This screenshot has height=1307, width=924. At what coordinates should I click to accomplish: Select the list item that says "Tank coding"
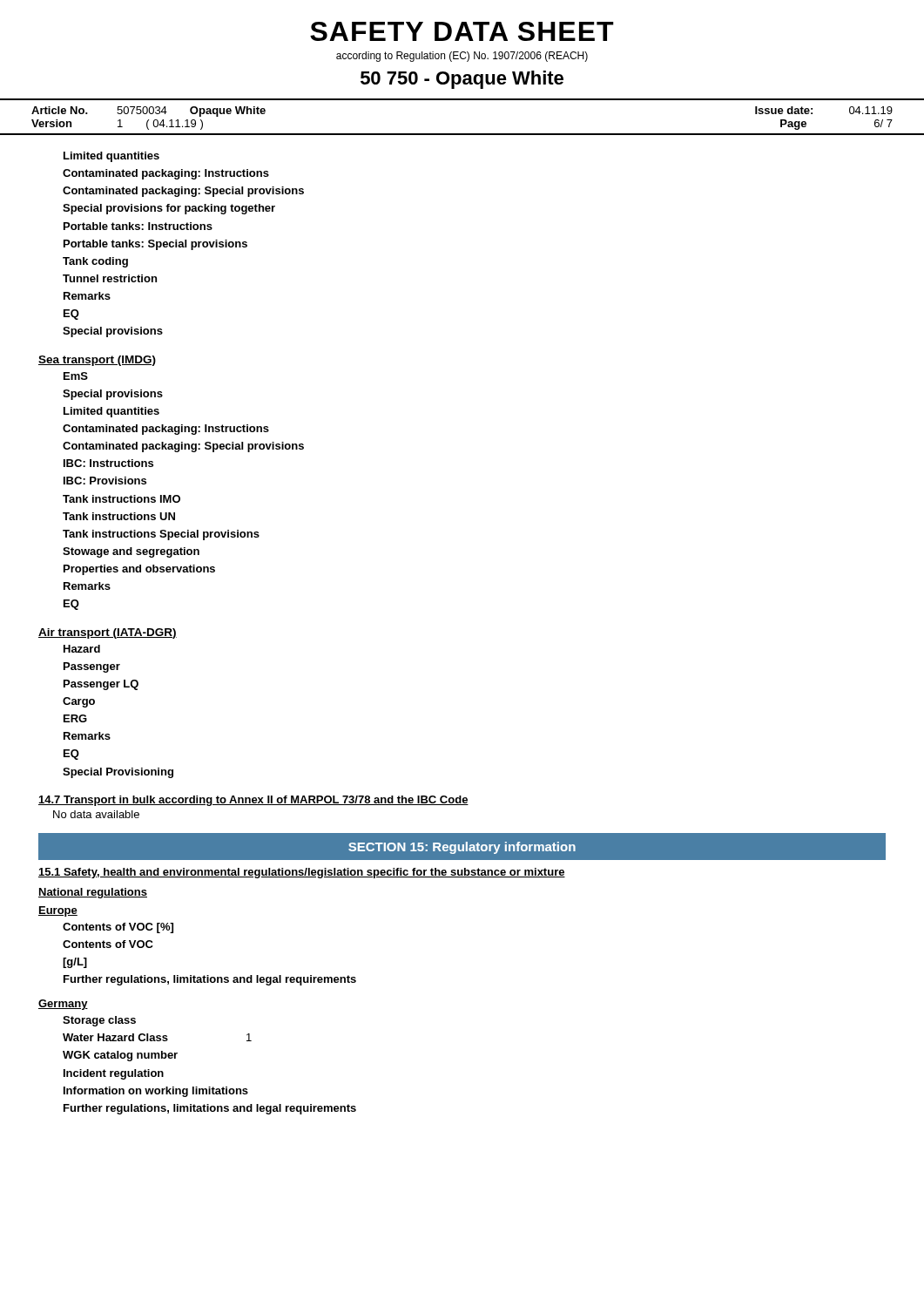pyautogui.click(x=96, y=261)
